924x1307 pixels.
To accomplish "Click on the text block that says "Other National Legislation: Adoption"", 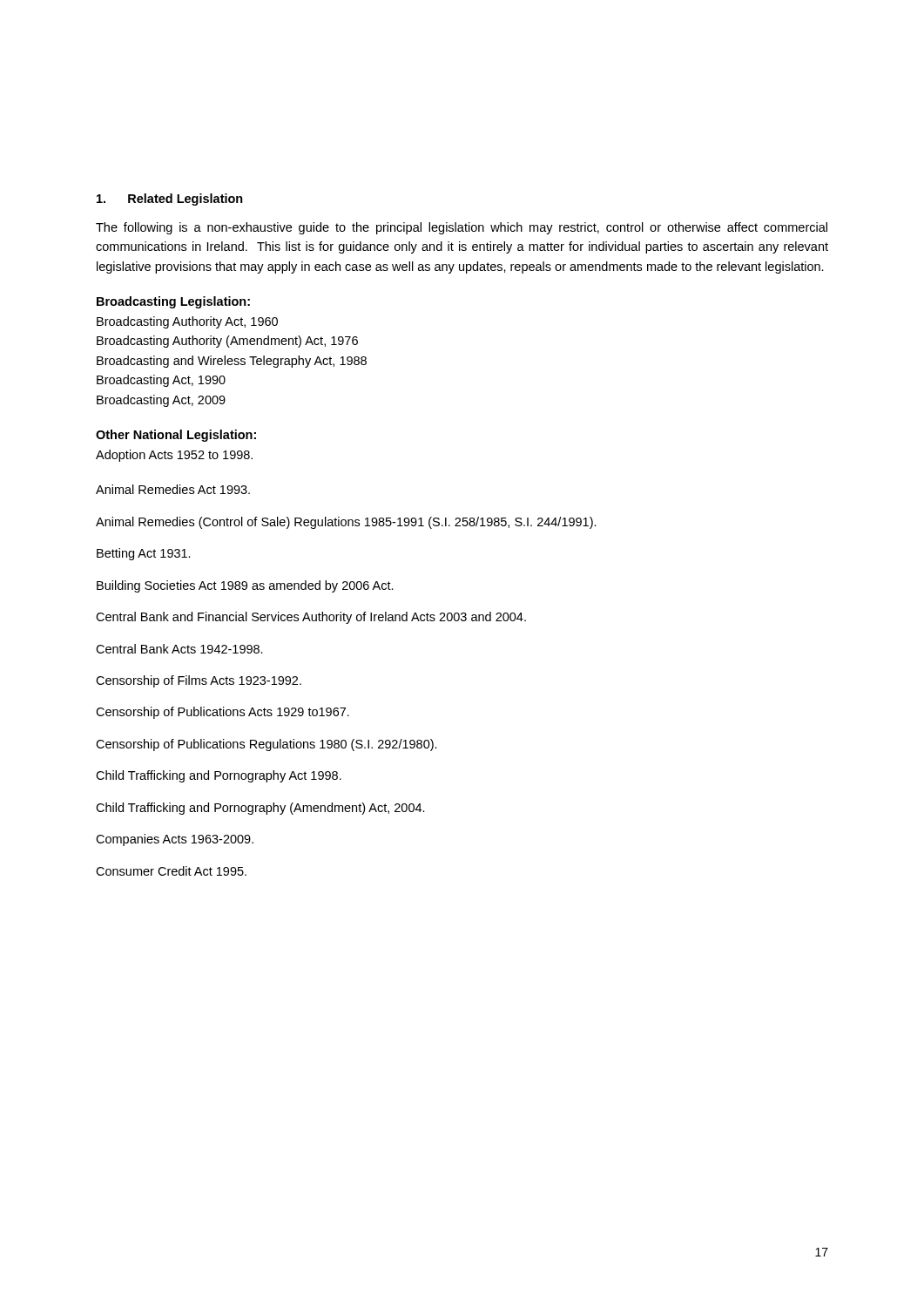I will (176, 445).
